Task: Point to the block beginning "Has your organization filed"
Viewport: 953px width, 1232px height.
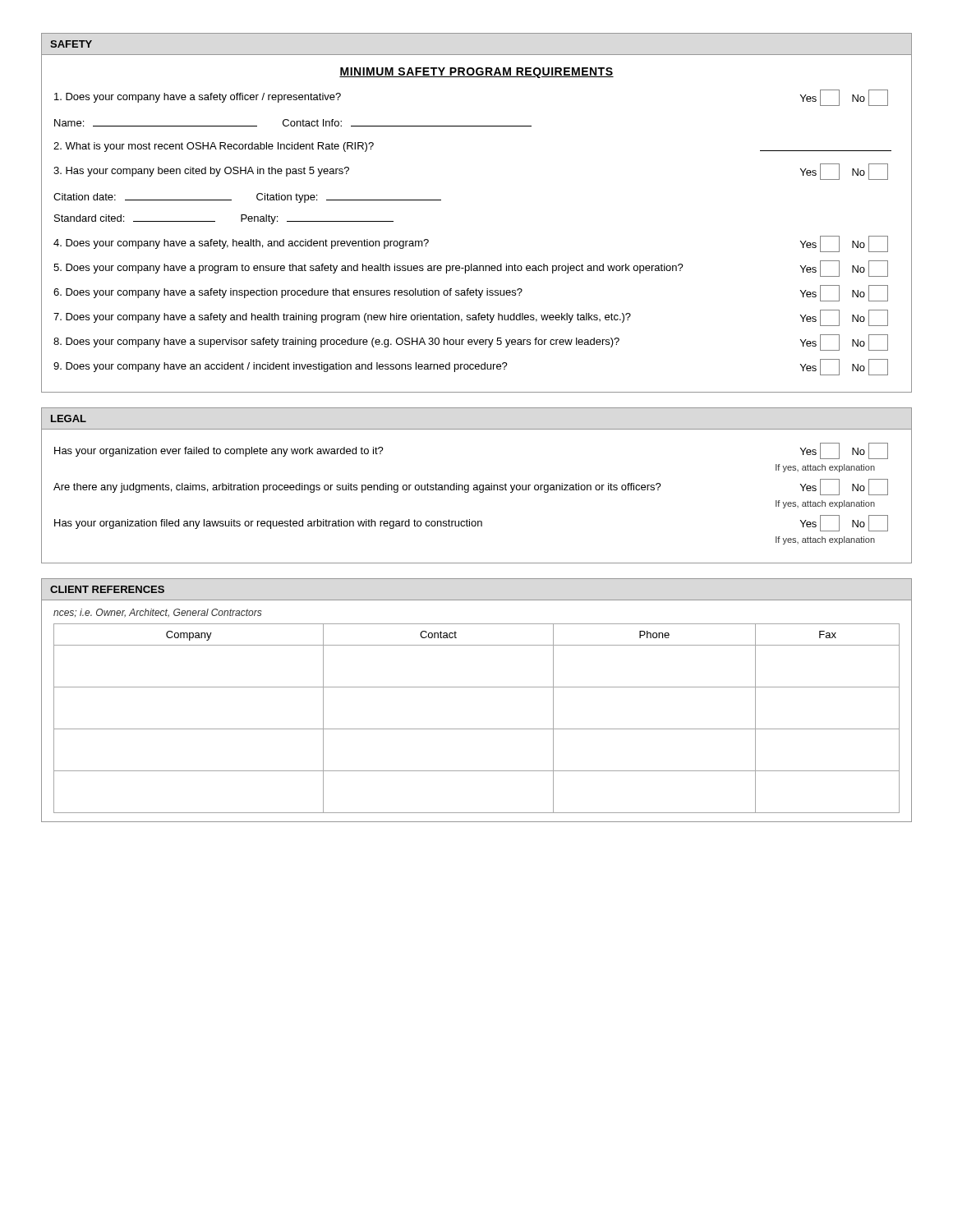Action: [476, 523]
